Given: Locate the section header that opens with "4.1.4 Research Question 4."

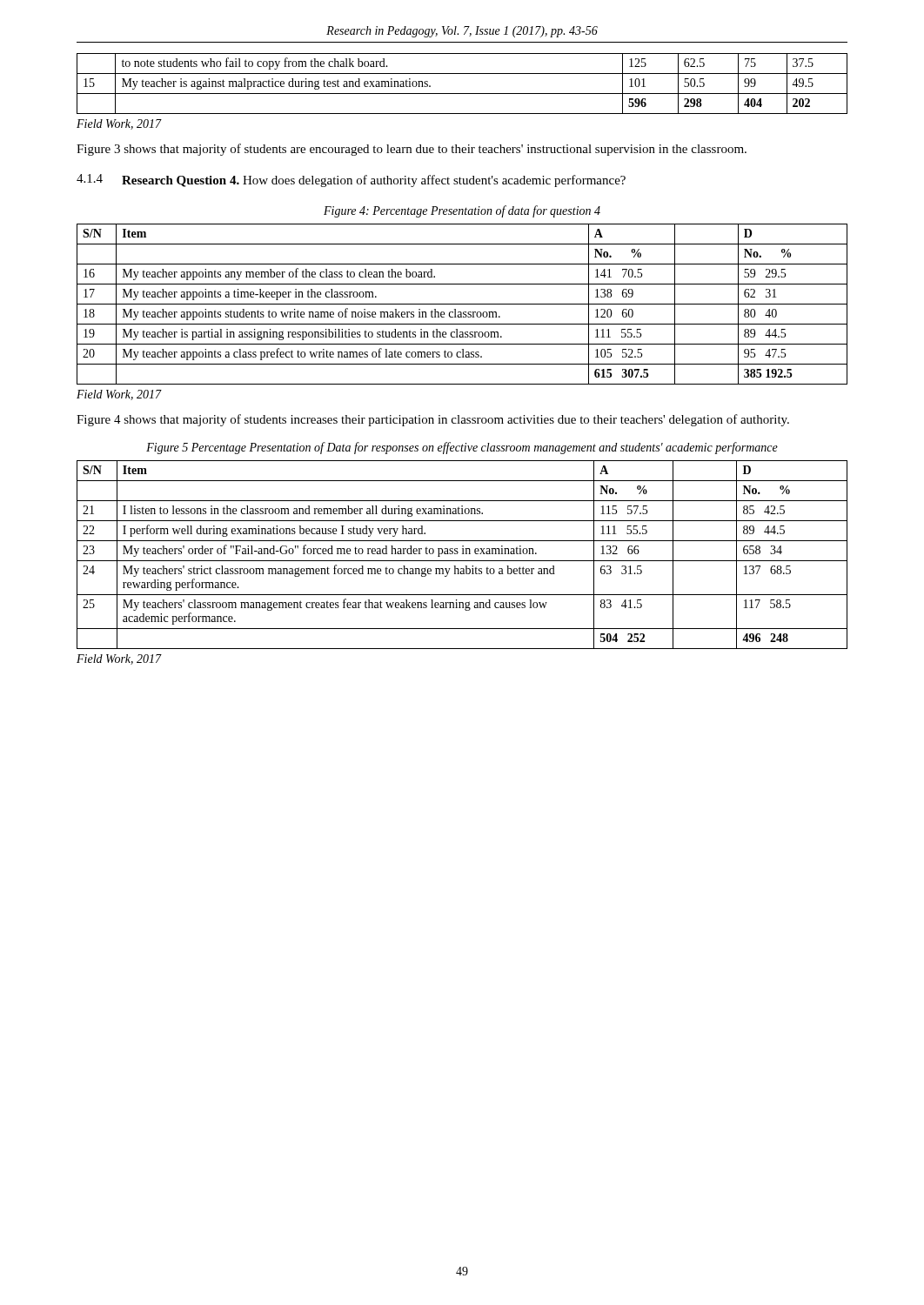Looking at the screenshot, I should point(351,181).
